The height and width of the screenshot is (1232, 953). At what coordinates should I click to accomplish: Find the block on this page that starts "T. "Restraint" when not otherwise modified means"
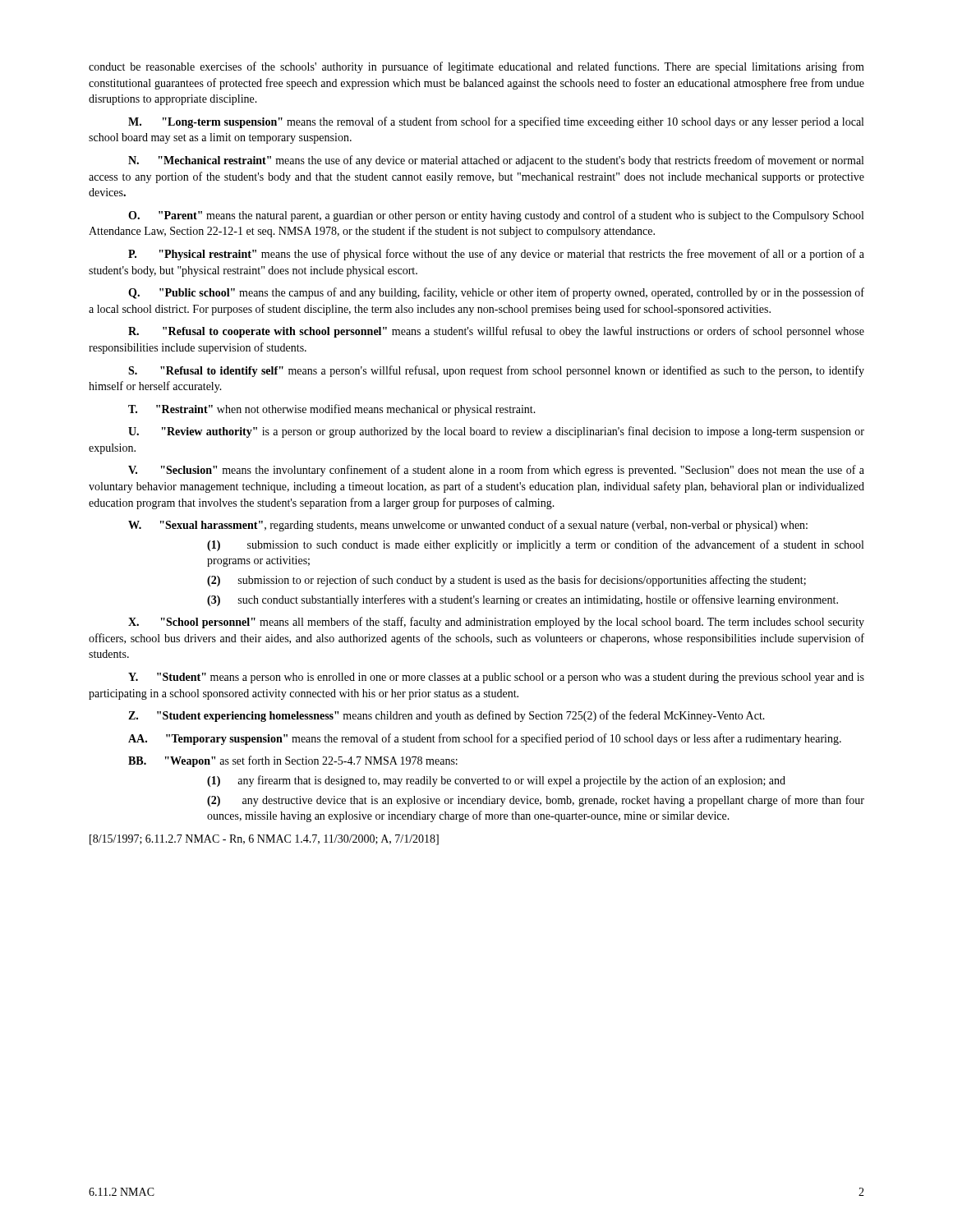tap(476, 409)
